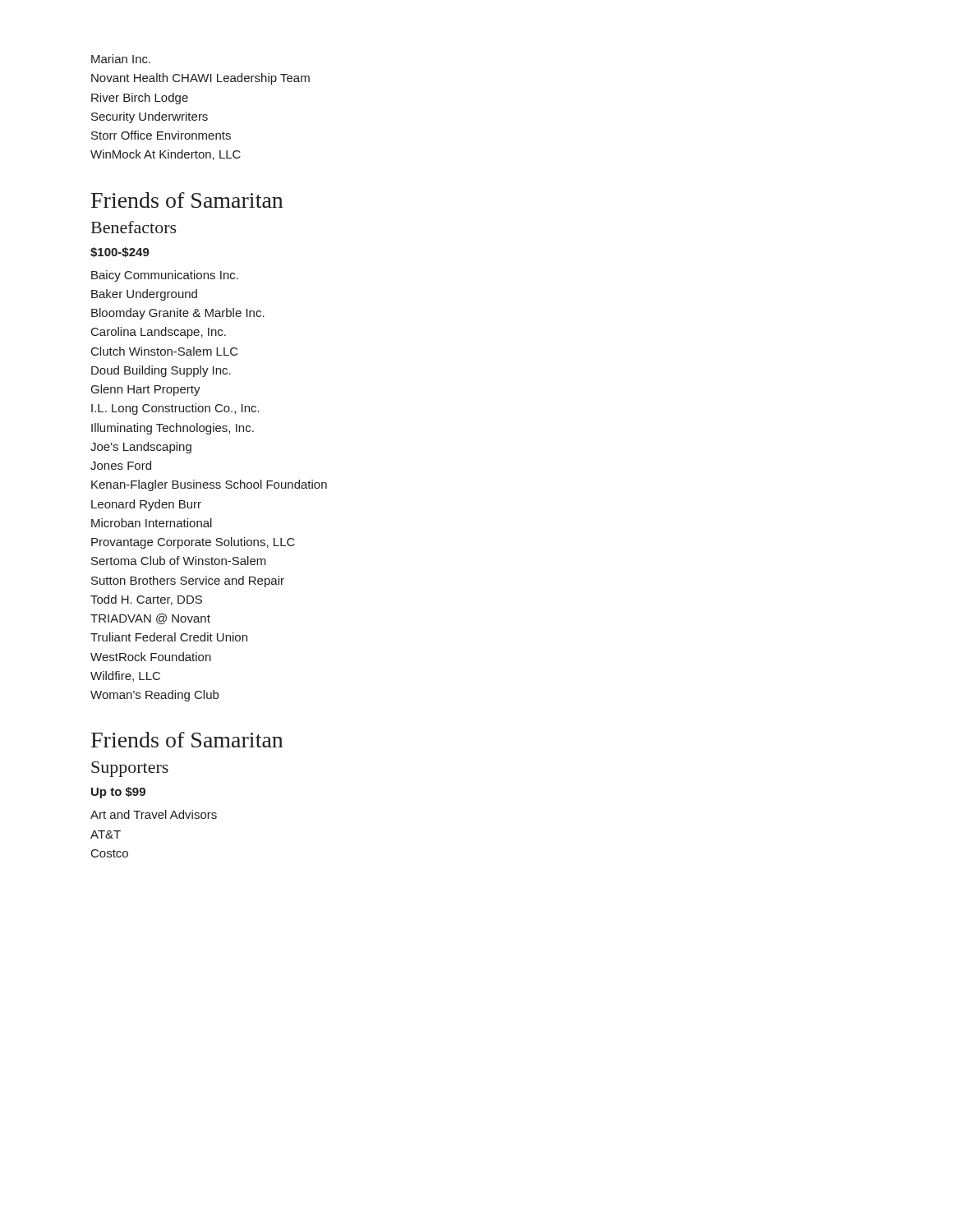
Task: Click where it says "Storr Office Environments"
Action: coord(161,135)
